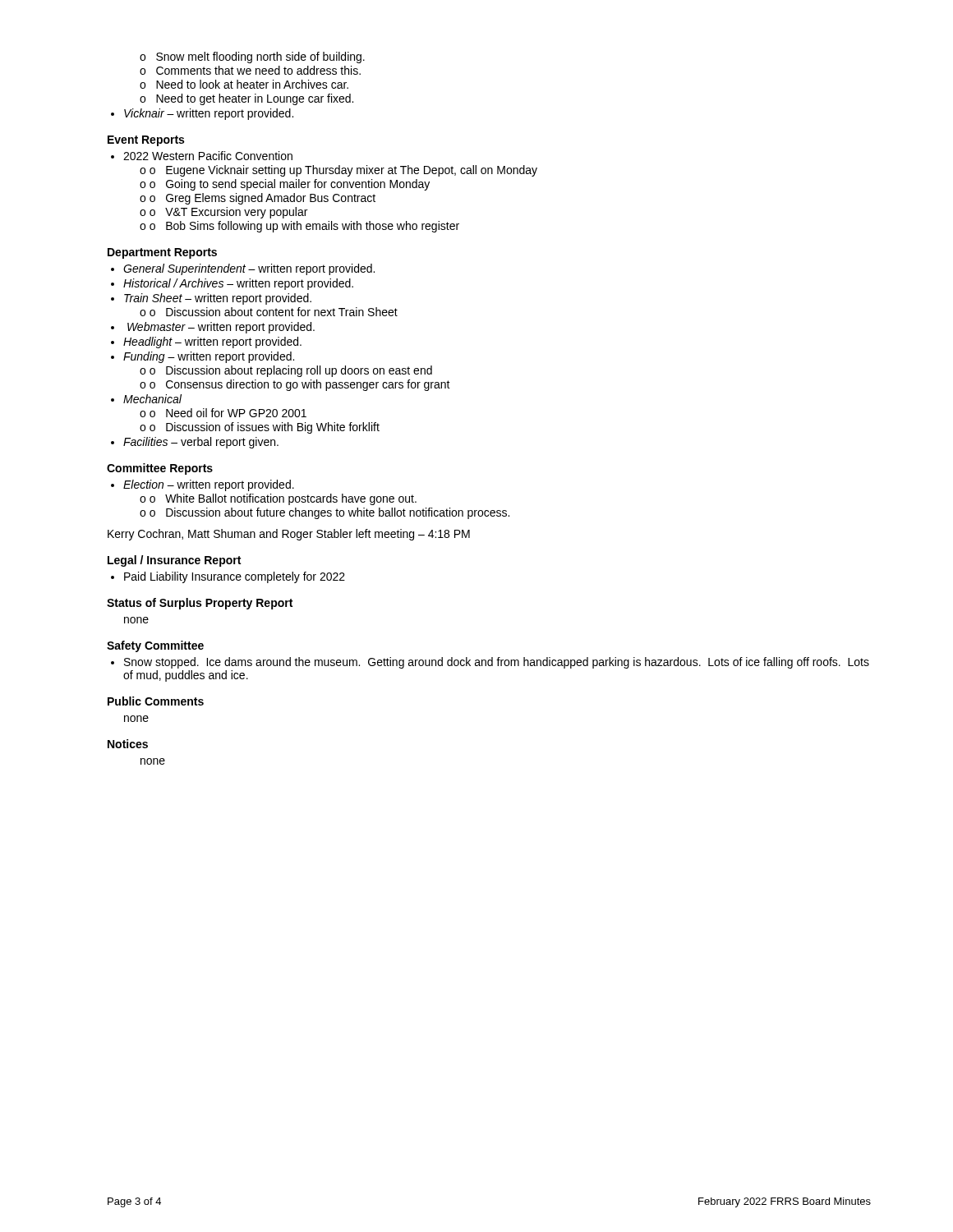Locate the text block starting "Department Reports"
This screenshot has width=953, height=1232.
[162, 252]
